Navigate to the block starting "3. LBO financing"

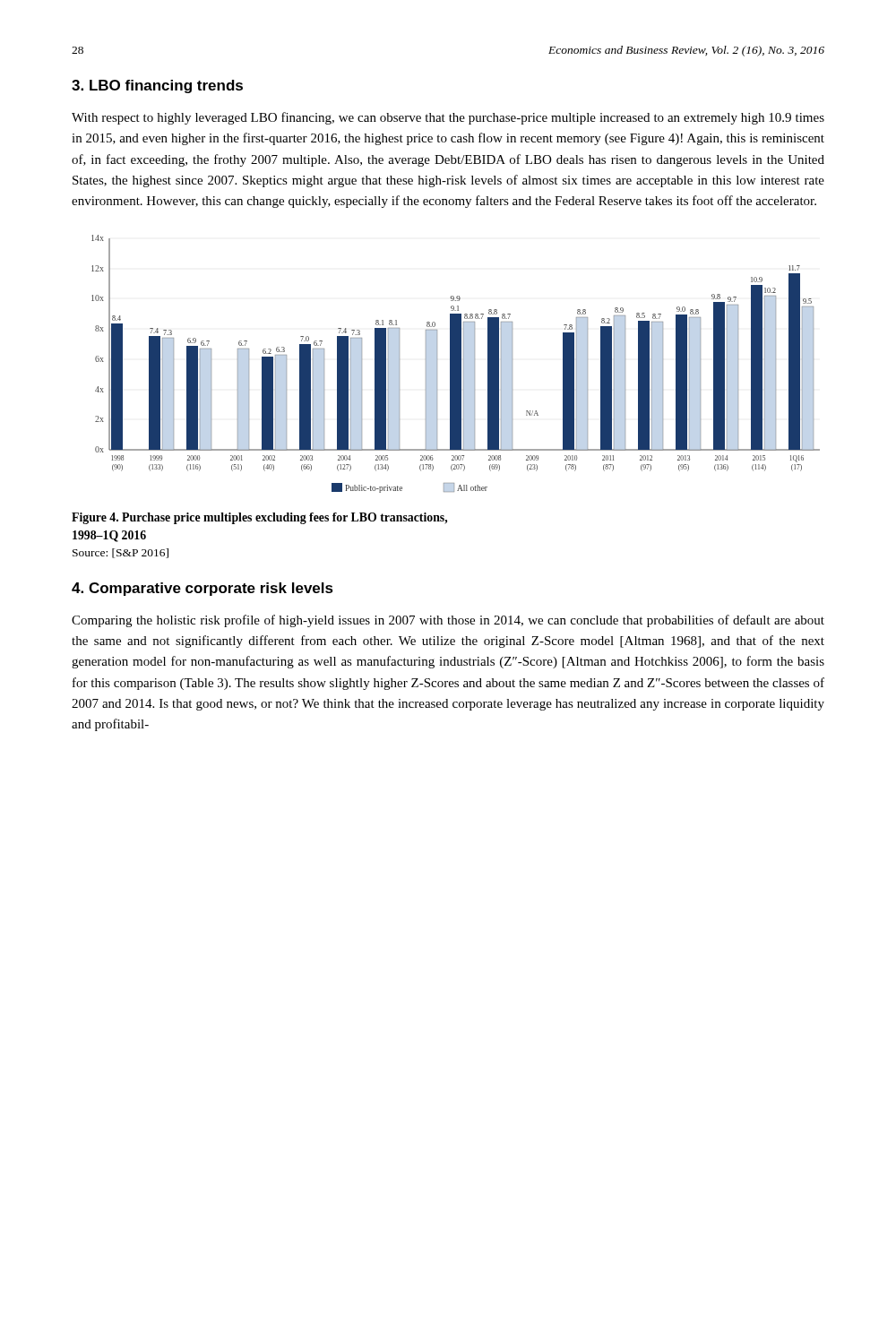click(x=158, y=86)
